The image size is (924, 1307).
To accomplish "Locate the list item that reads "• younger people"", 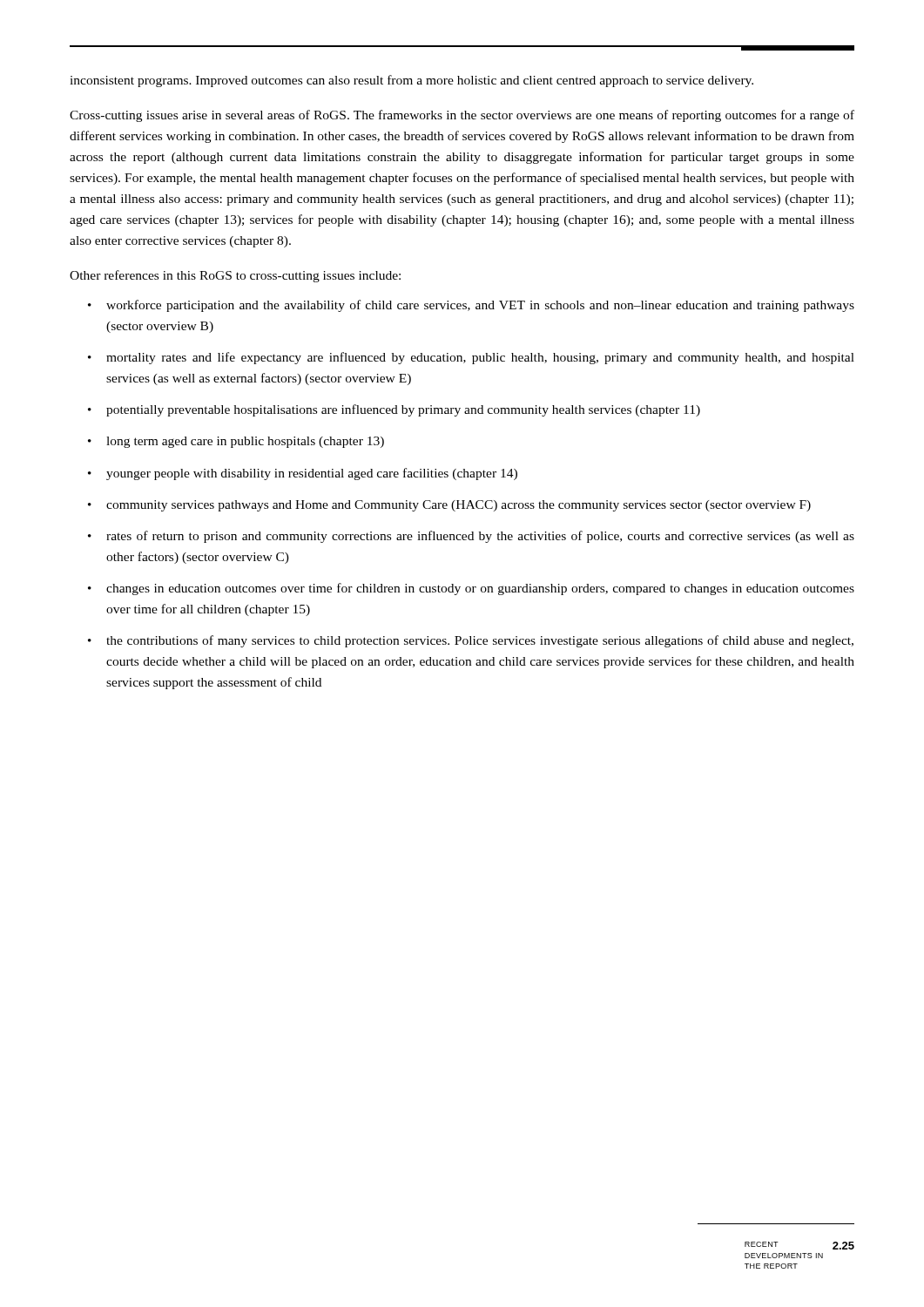I will click(x=471, y=473).
